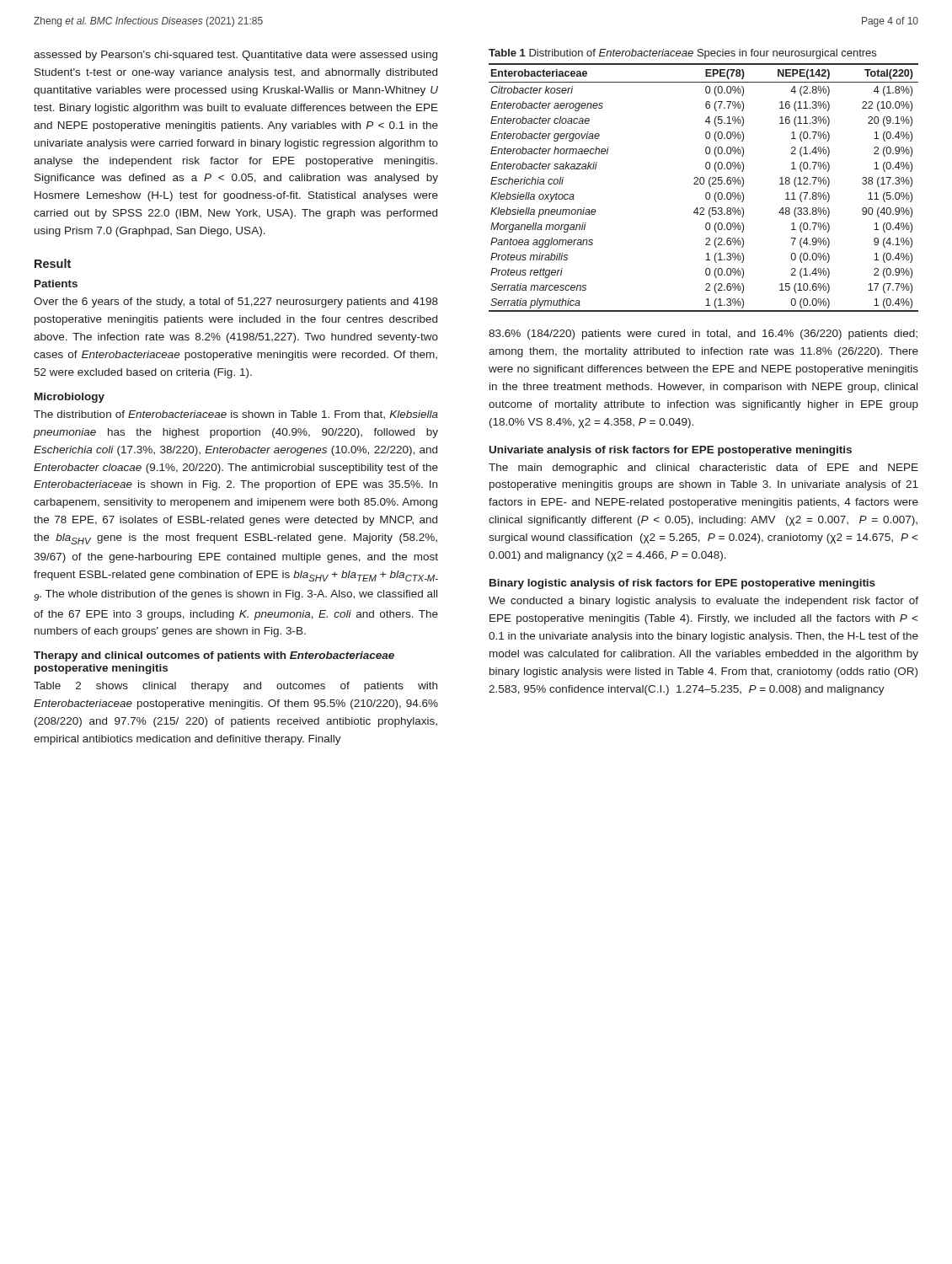Point to the text block starting "We conducted a binary logistic analysis to evaluate"
Image resolution: width=952 pixels, height=1264 pixels.
click(703, 645)
